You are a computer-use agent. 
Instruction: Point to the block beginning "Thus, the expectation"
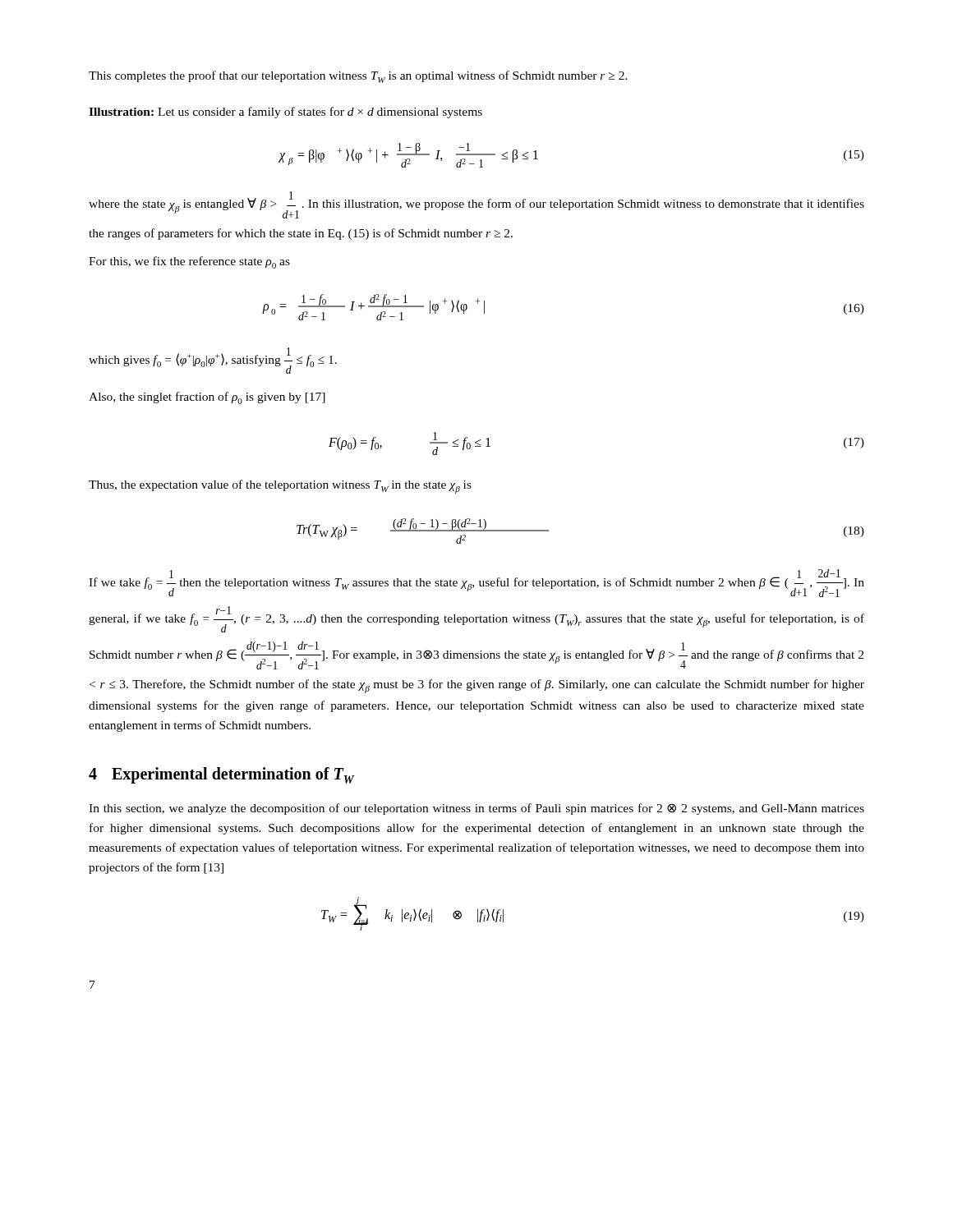point(476,485)
